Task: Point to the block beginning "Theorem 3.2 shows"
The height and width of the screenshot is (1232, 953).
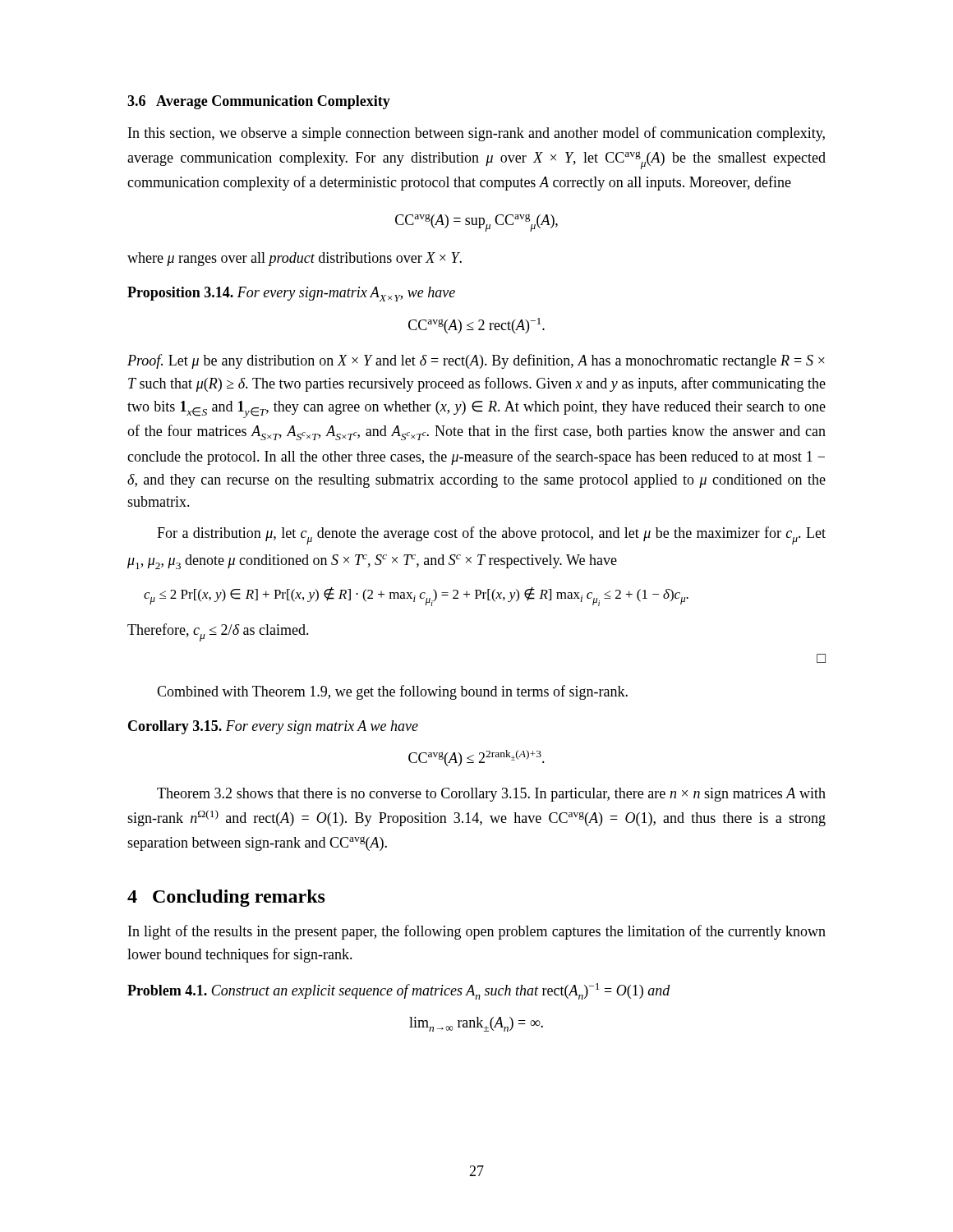Action: pos(476,818)
